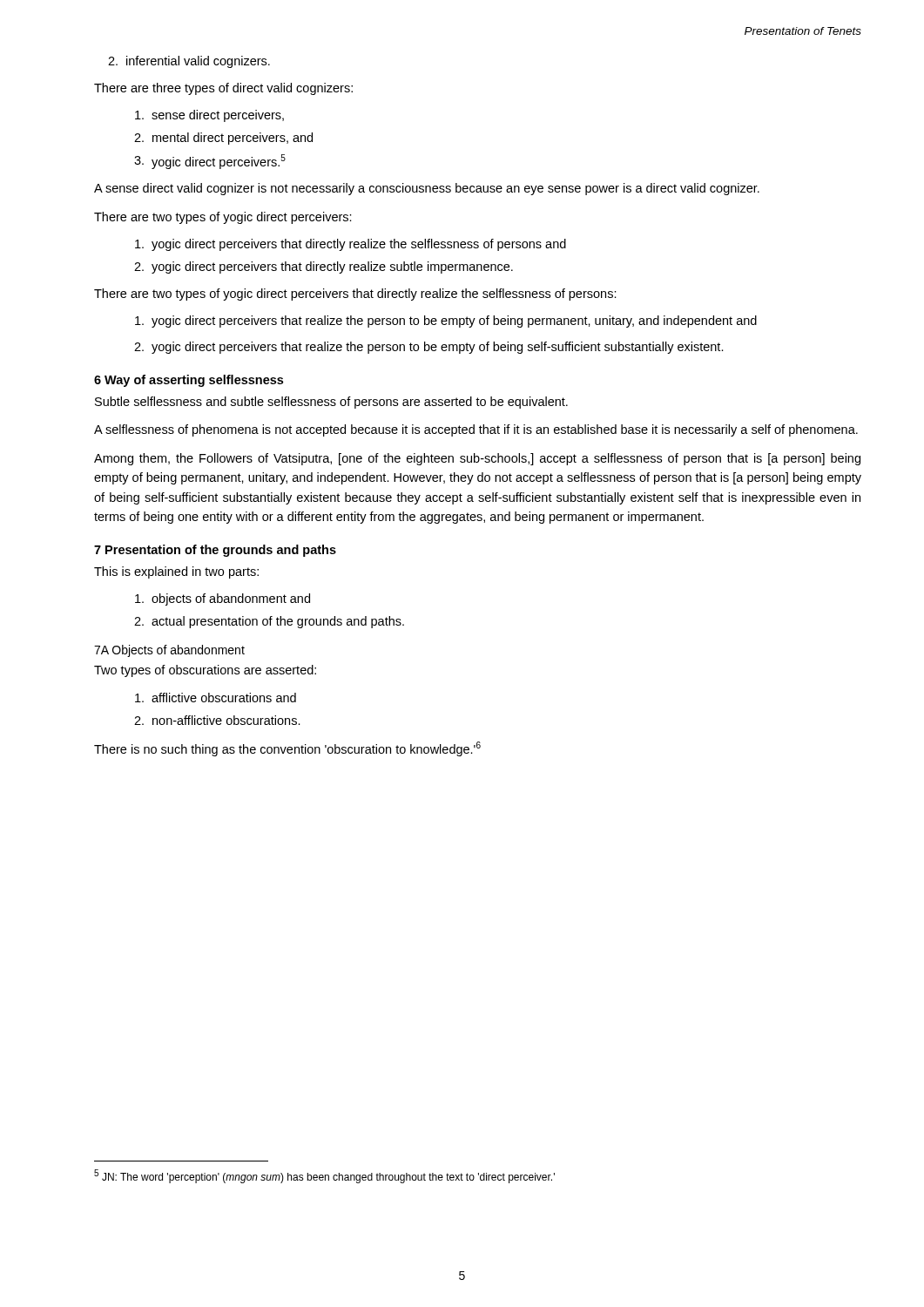
Task: Where is the passage that starts "Among them, the Followers of Vatsiputra, [one"?
Action: (x=478, y=487)
